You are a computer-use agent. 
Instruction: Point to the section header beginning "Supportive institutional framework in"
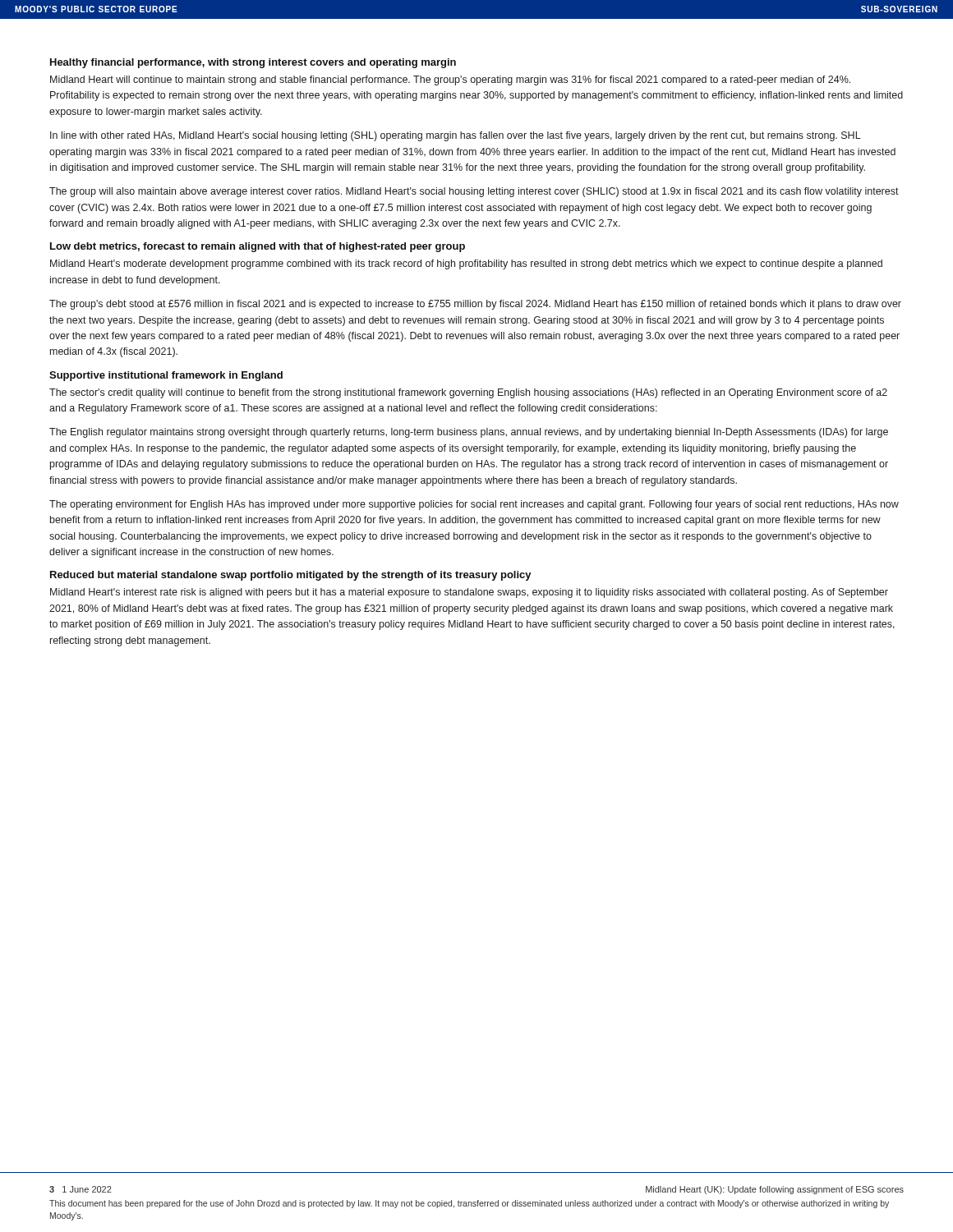pyautogui.click(x=166, y=375)
